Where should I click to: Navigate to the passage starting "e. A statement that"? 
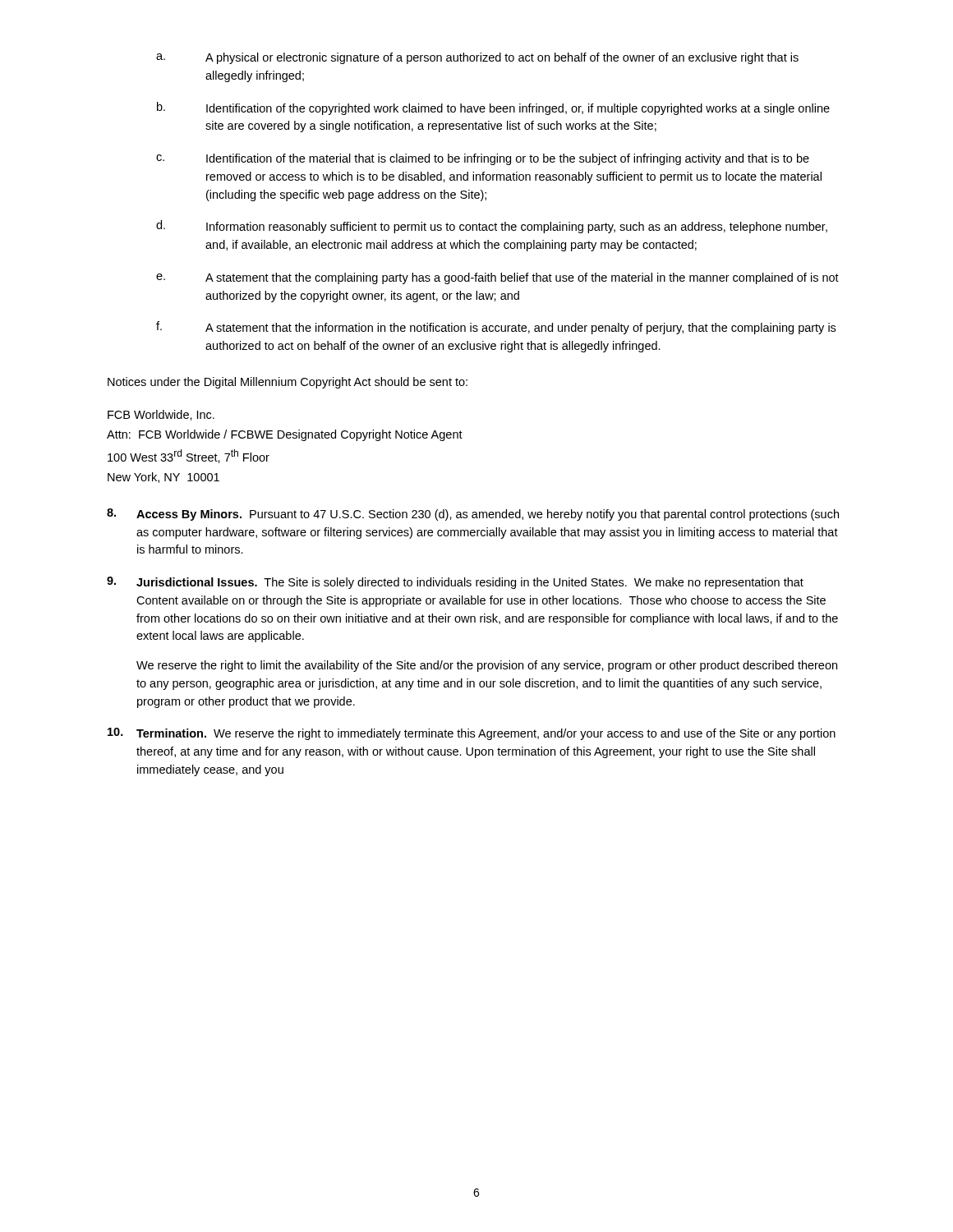[x=501, y=287]
